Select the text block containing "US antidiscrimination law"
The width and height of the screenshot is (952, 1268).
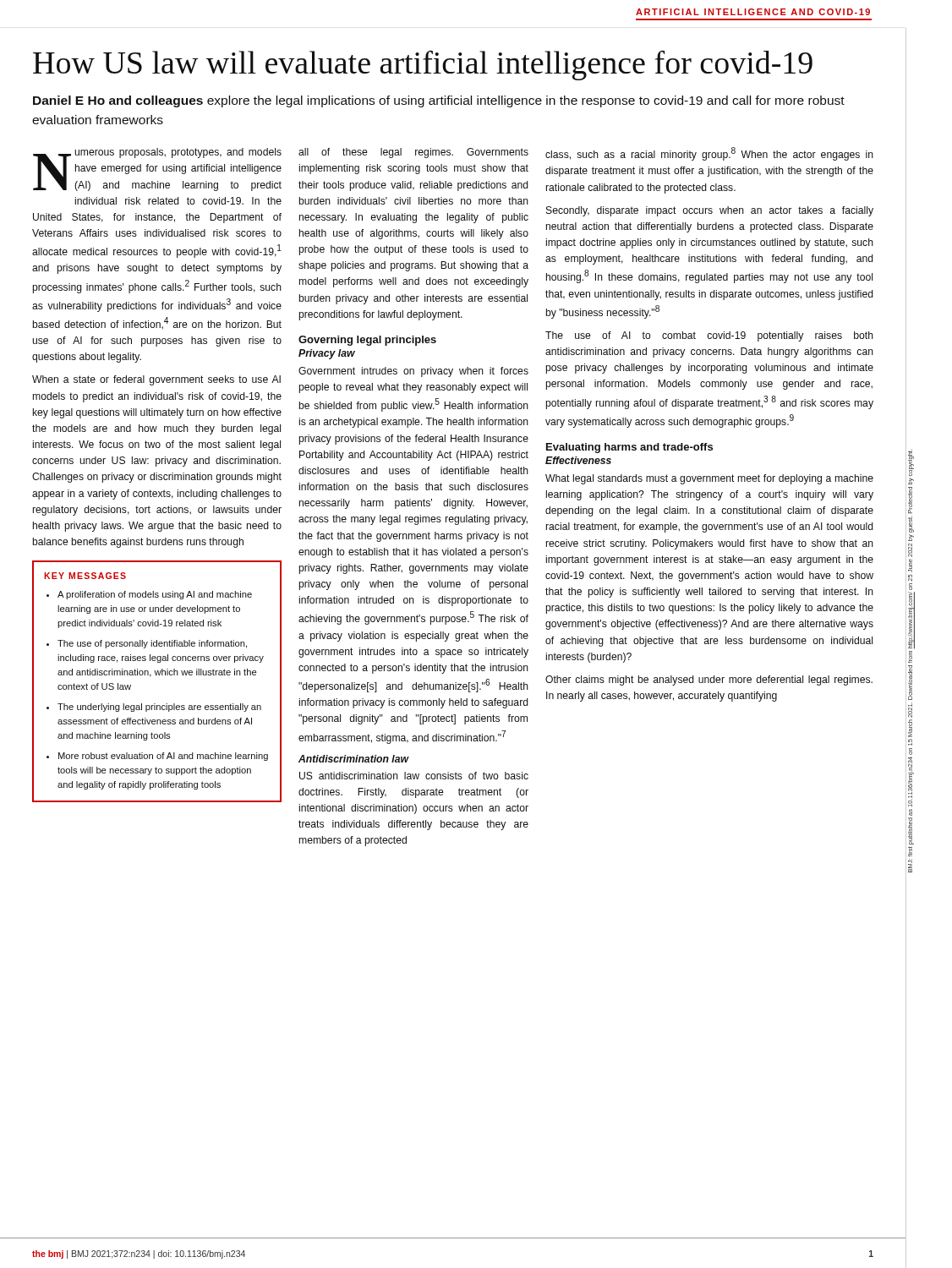click(x=413, y=808)
